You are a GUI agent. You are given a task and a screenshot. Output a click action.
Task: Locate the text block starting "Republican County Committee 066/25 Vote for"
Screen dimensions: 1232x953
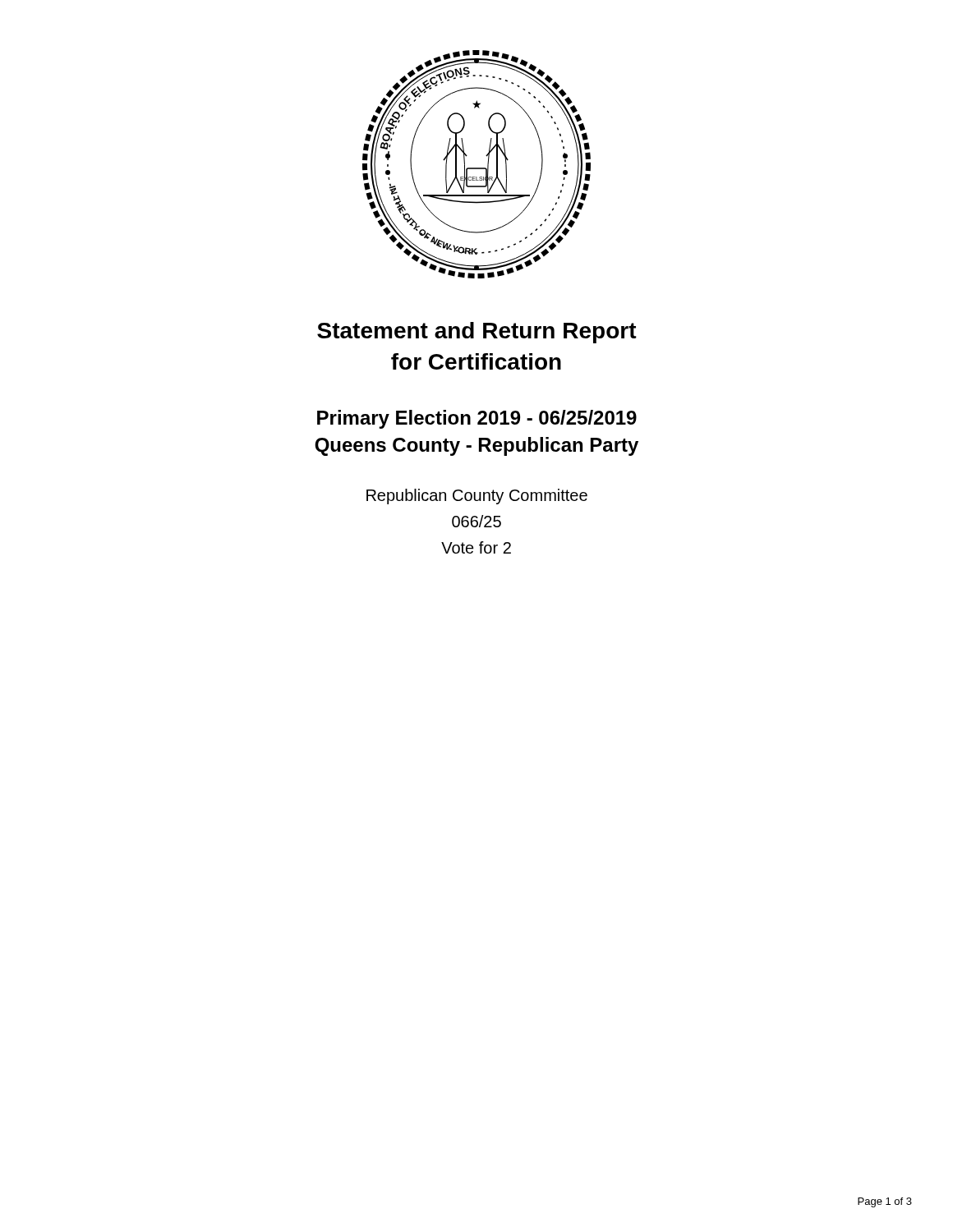[476, 521]
